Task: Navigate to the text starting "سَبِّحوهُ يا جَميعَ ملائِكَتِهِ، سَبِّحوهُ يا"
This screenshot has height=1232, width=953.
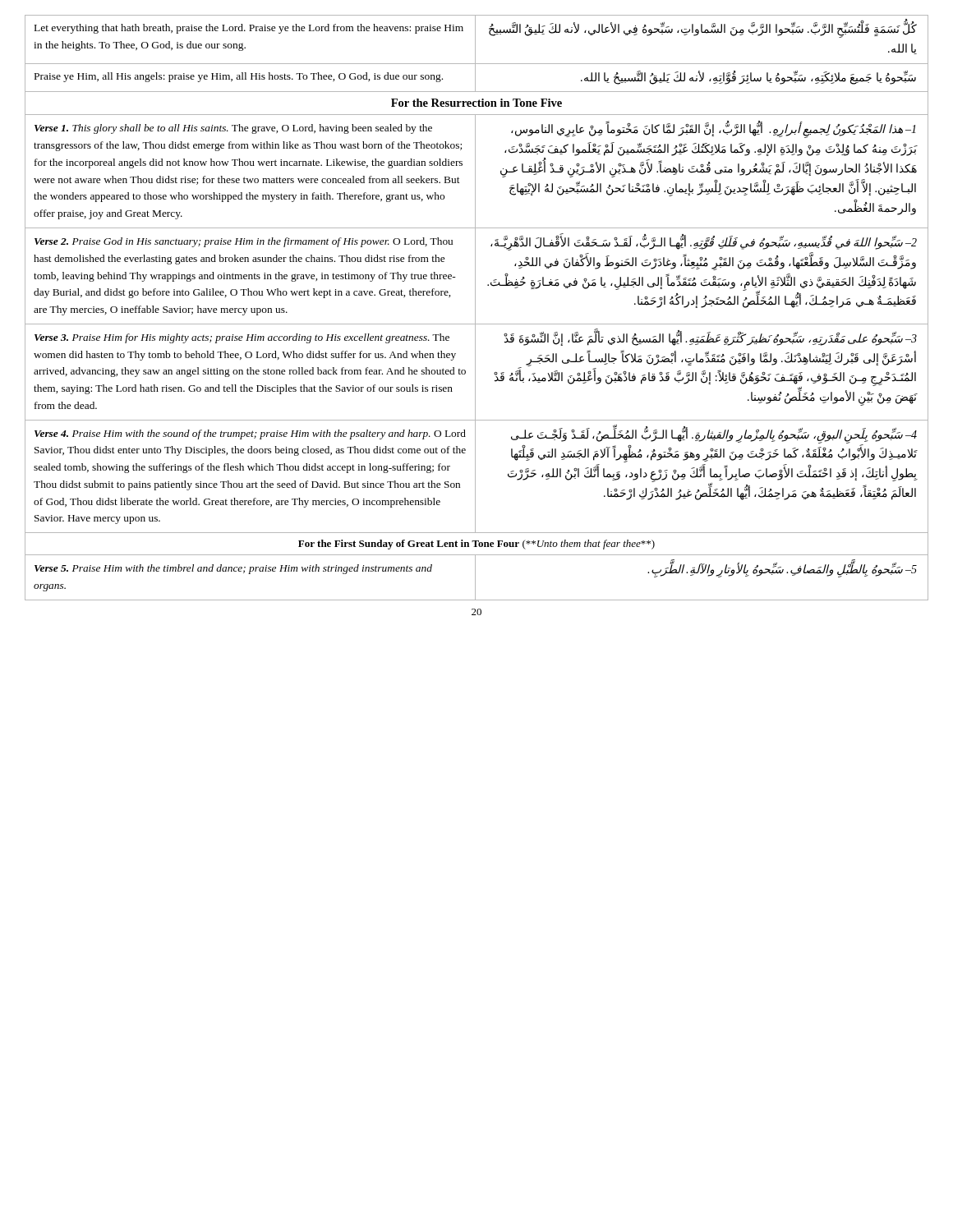Action: pyautogui.click(x=748, y=77)
